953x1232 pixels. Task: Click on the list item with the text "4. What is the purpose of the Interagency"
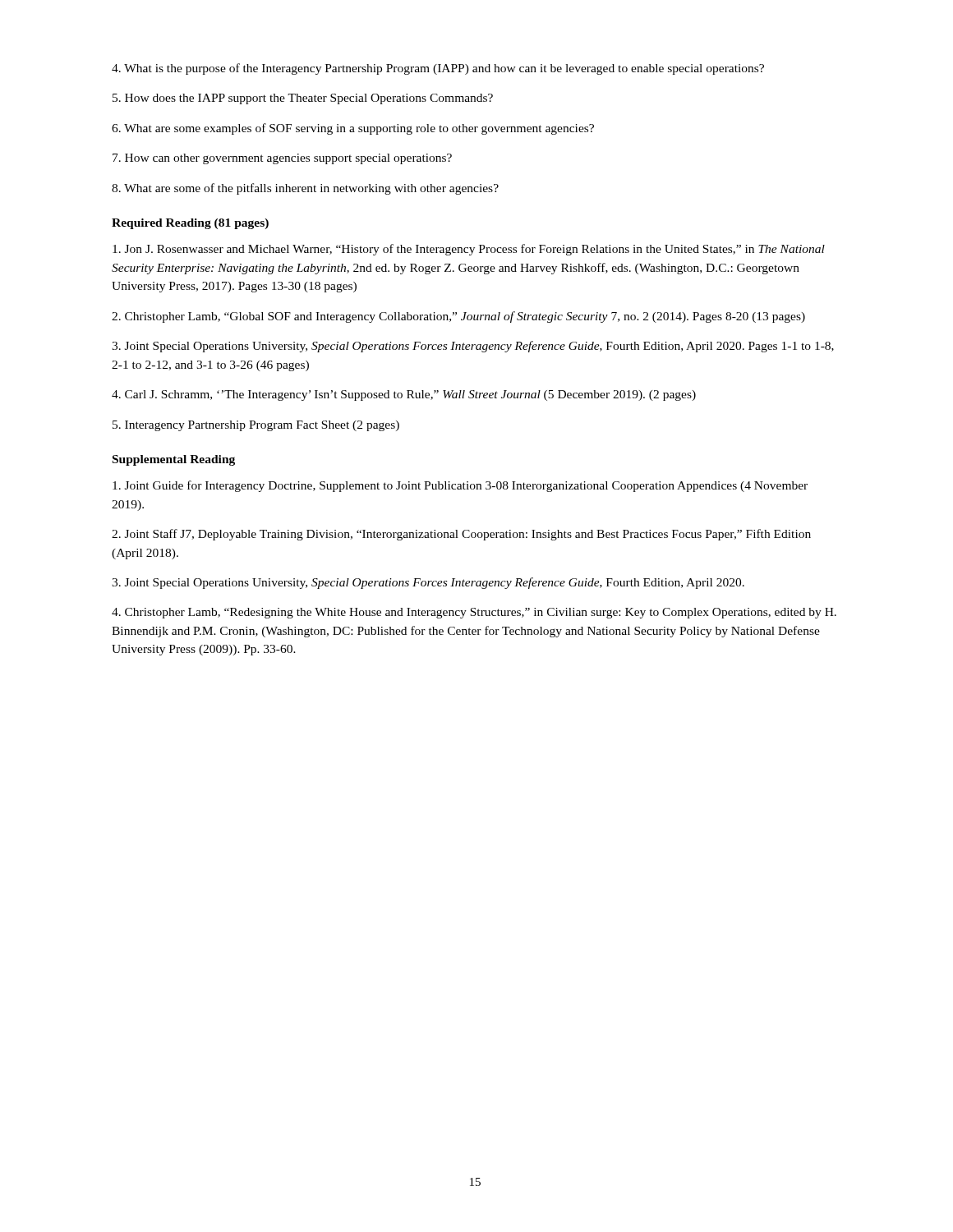pyautogui.click(x=438, y=68)
